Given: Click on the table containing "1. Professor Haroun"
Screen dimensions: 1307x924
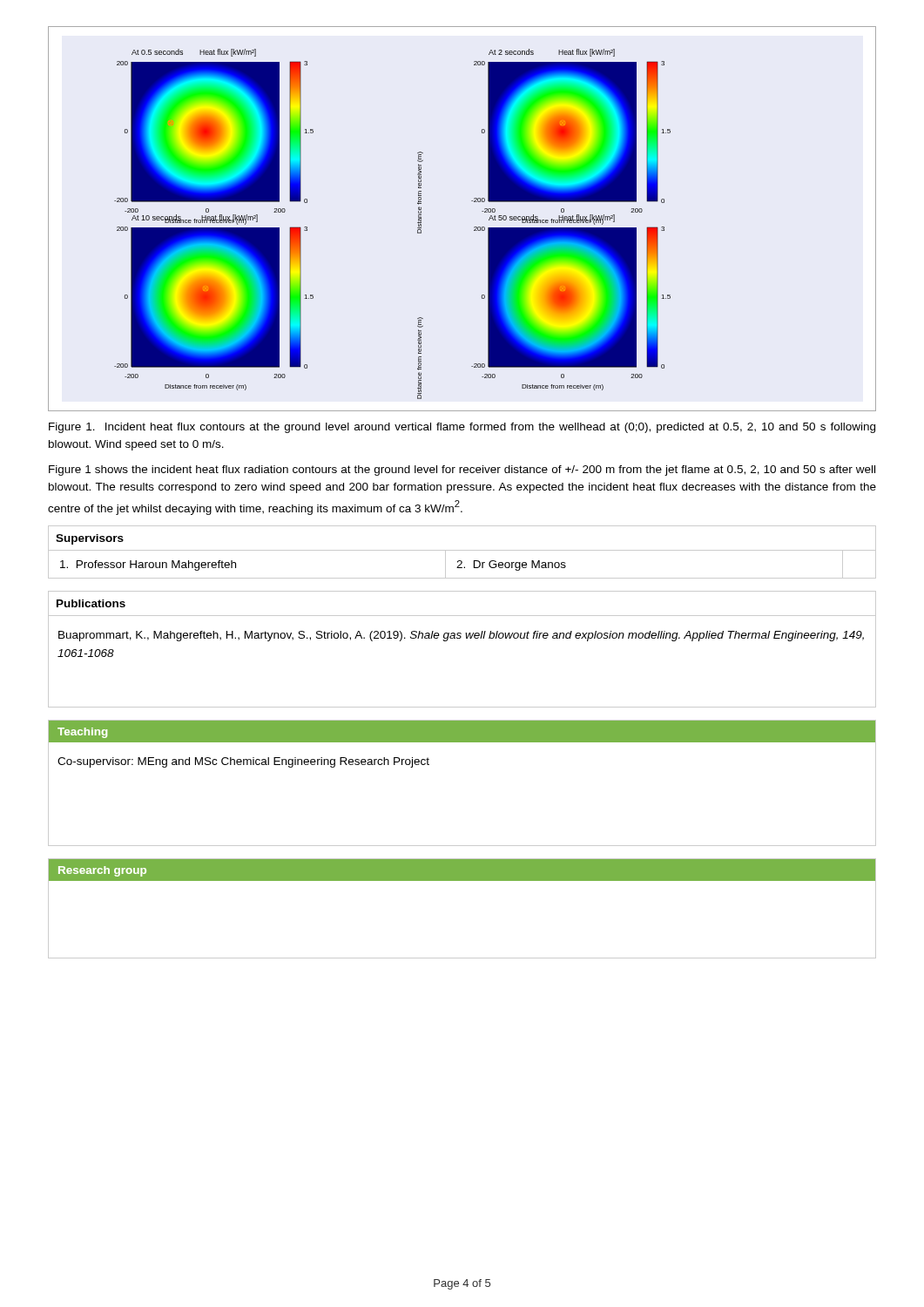Looking at the screenshot, I should coord(462,564).
